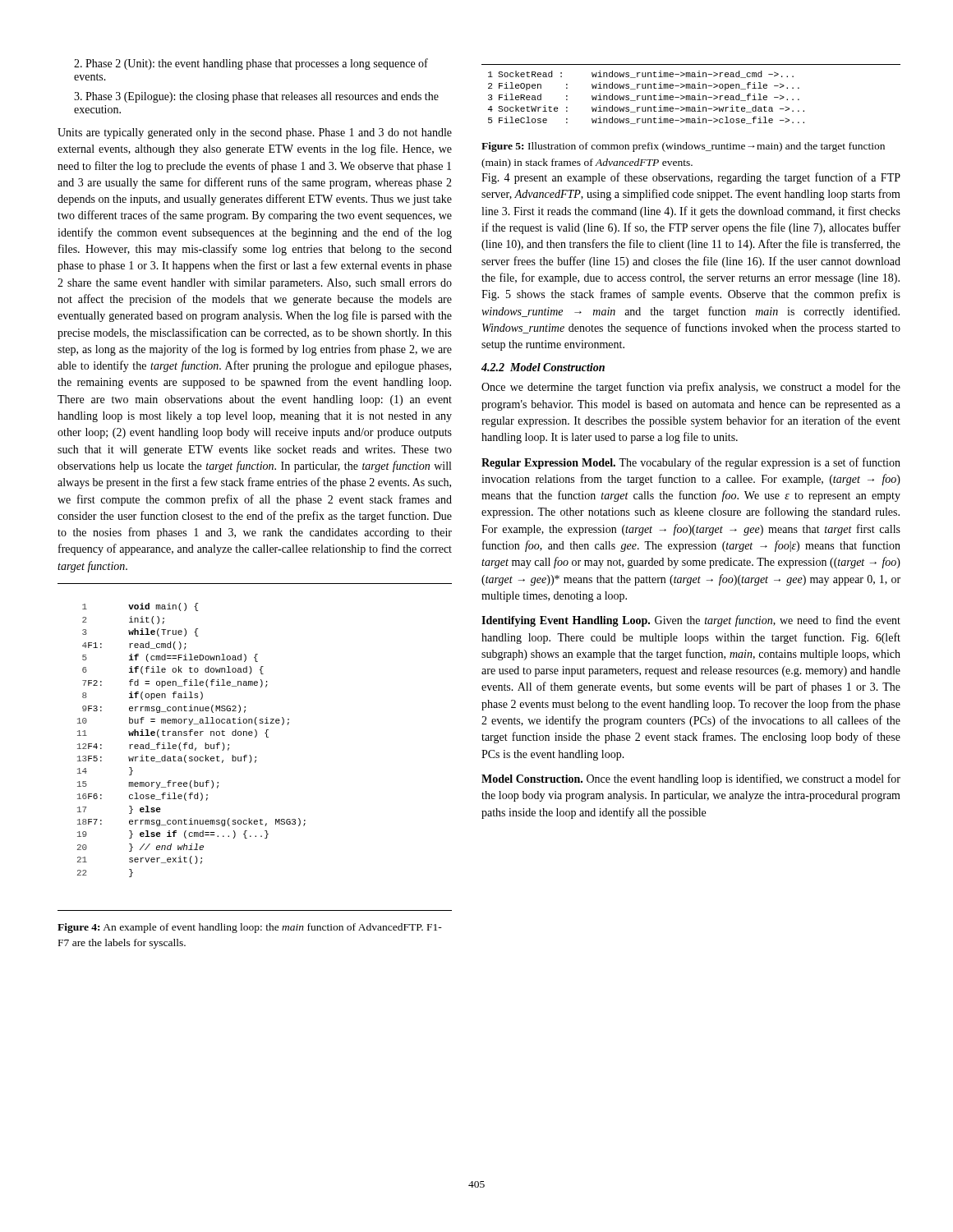Screen dimensions: 1232x953
Task: Find the text block starting "3. Phase 3 (Epilogue): the"
Action: click(x=256, y=103)
